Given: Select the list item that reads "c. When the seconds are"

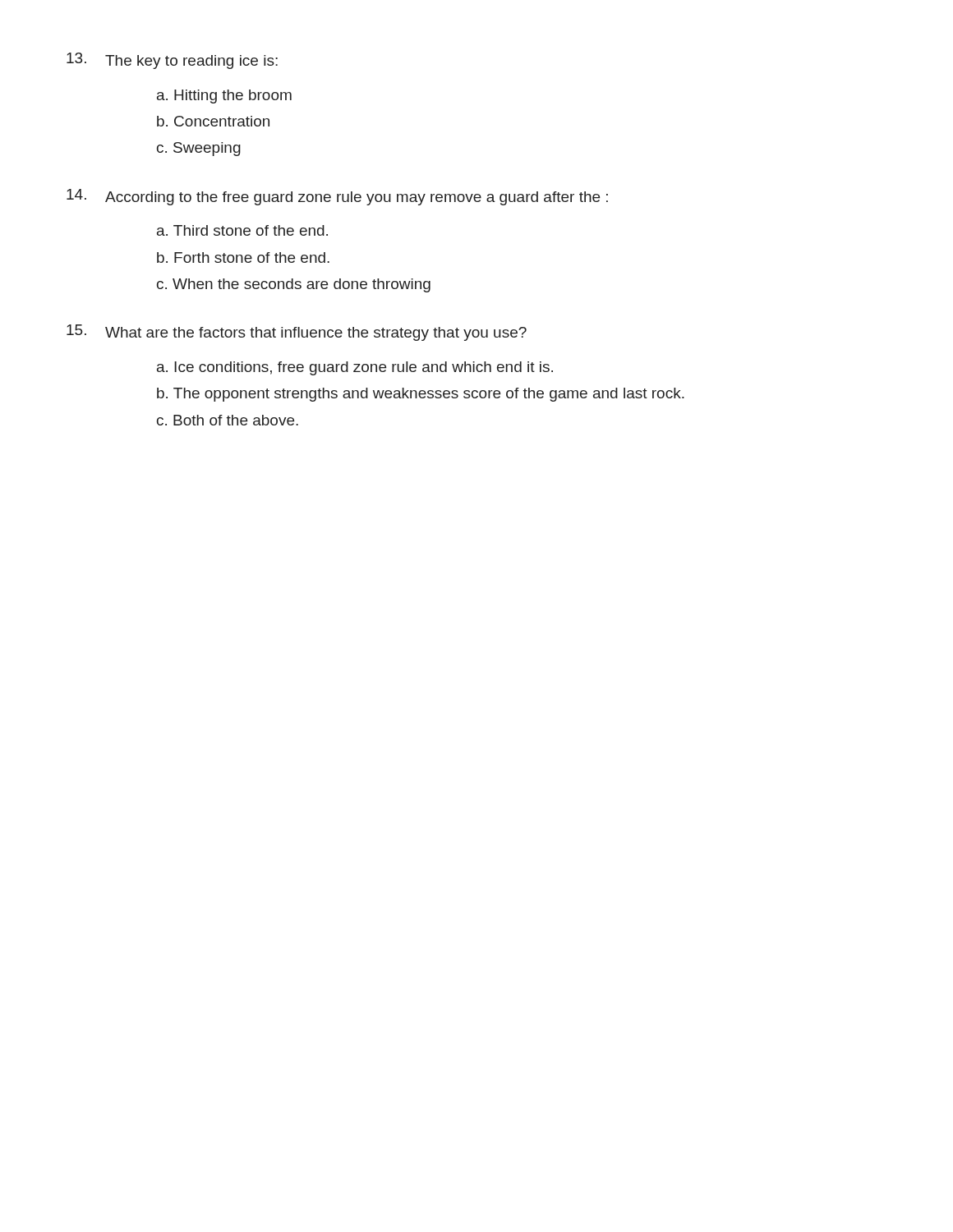Looking at the screenshot, I should pos(294,284).
